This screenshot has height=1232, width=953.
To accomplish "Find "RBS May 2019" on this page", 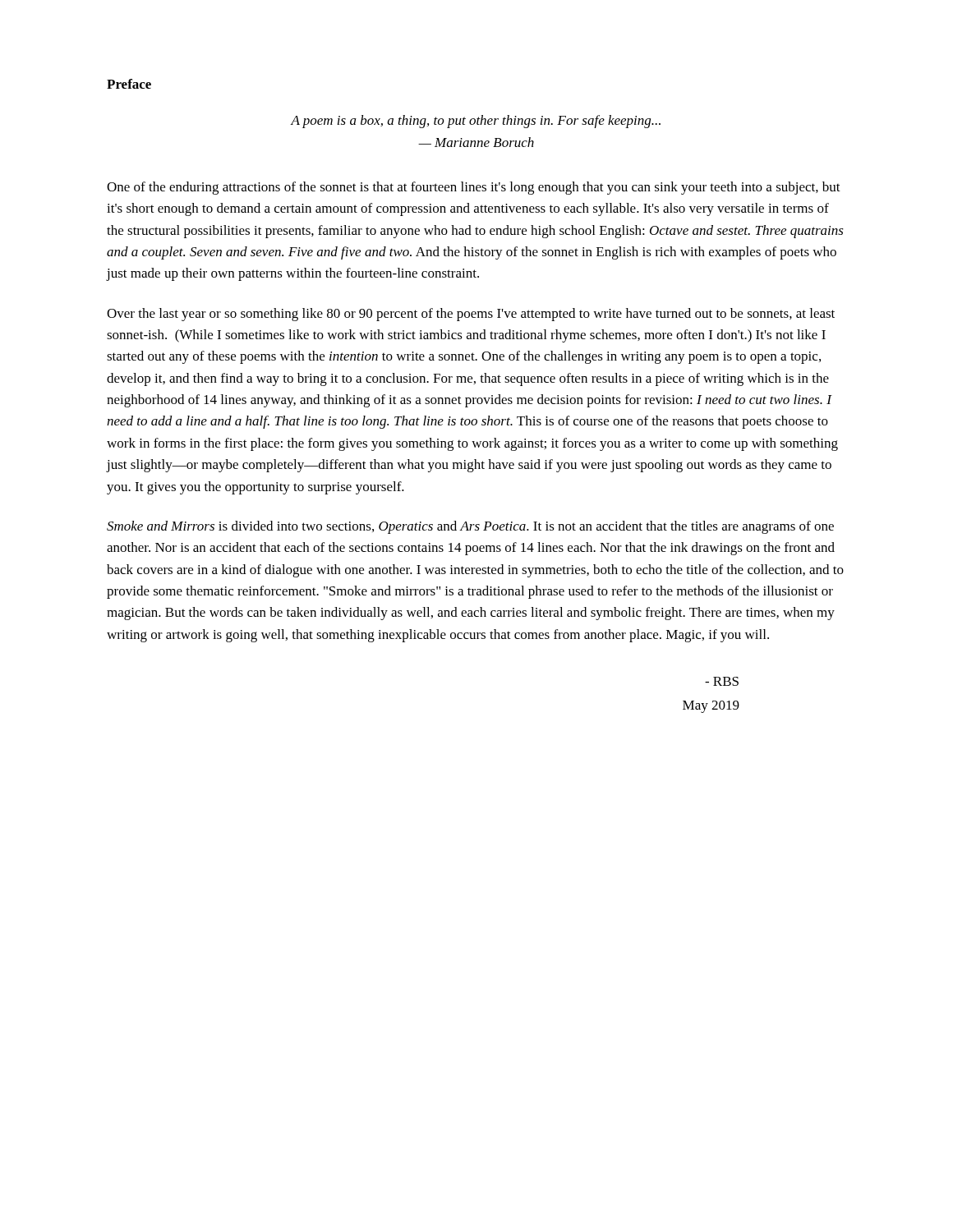I will pyautogui.click(x=711, y=693).
